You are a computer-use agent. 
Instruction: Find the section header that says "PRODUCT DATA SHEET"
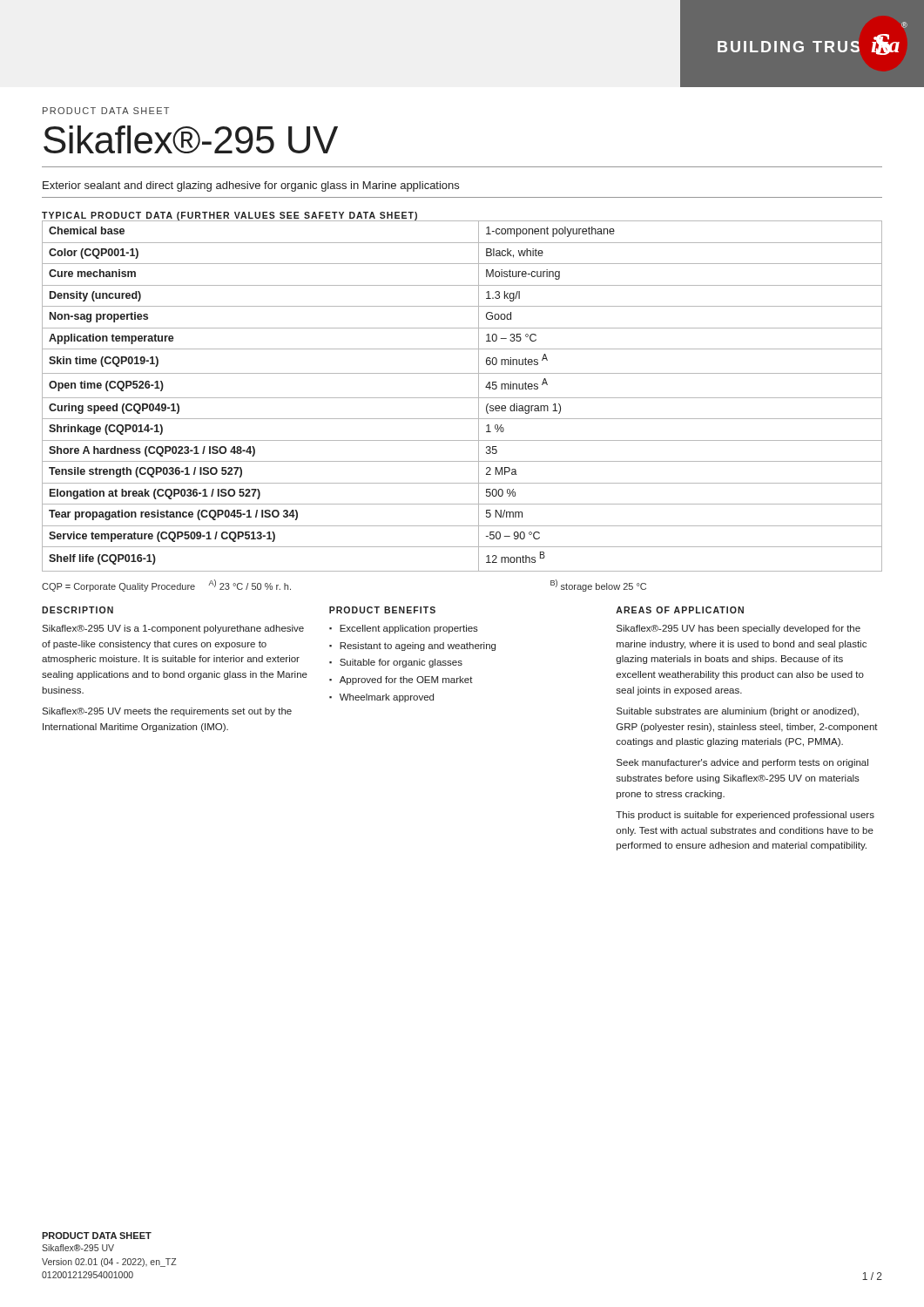pos(106,111)
